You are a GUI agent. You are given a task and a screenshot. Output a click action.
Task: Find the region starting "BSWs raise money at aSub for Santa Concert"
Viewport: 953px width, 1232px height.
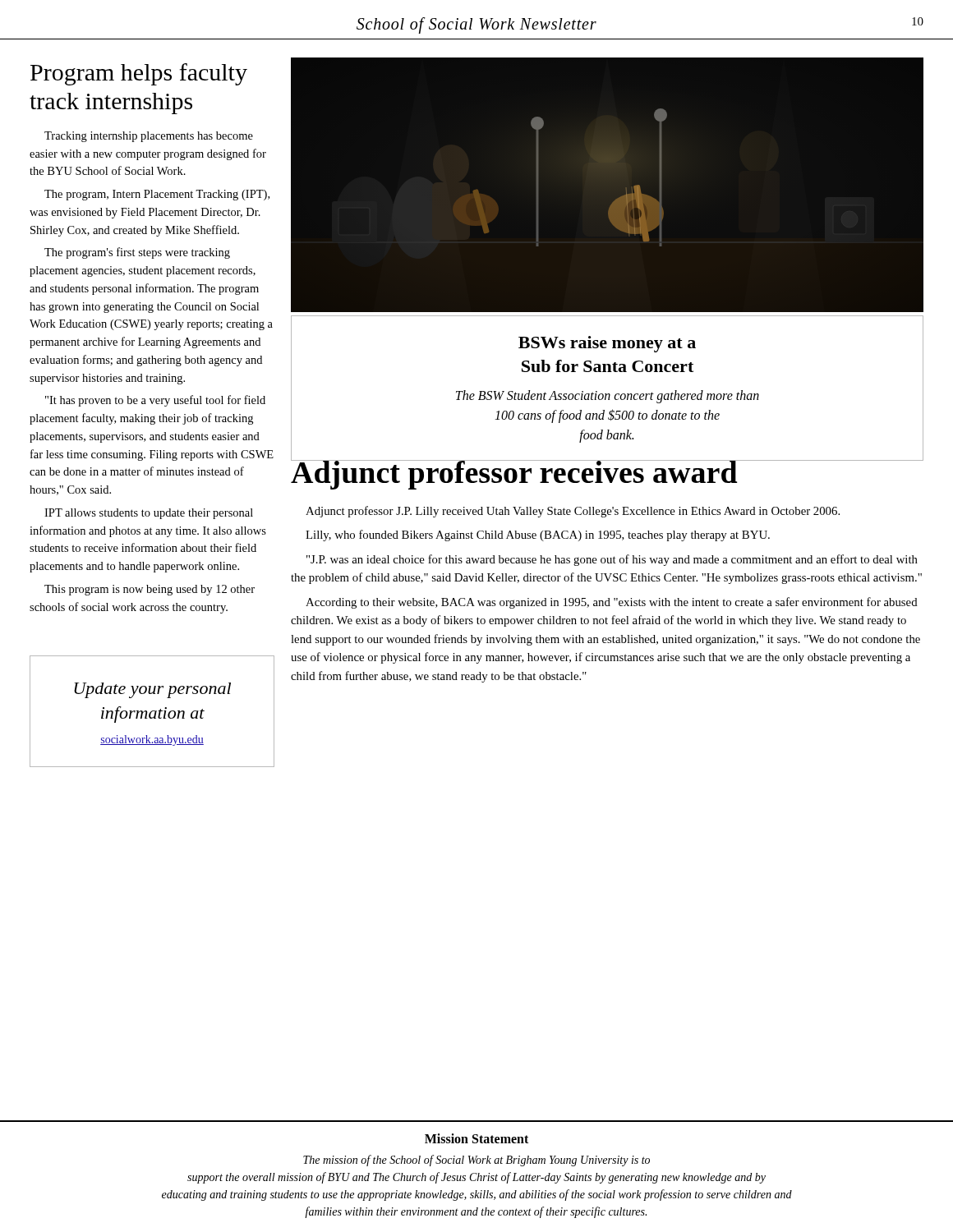pyautogui.click(x=607, y=388)
